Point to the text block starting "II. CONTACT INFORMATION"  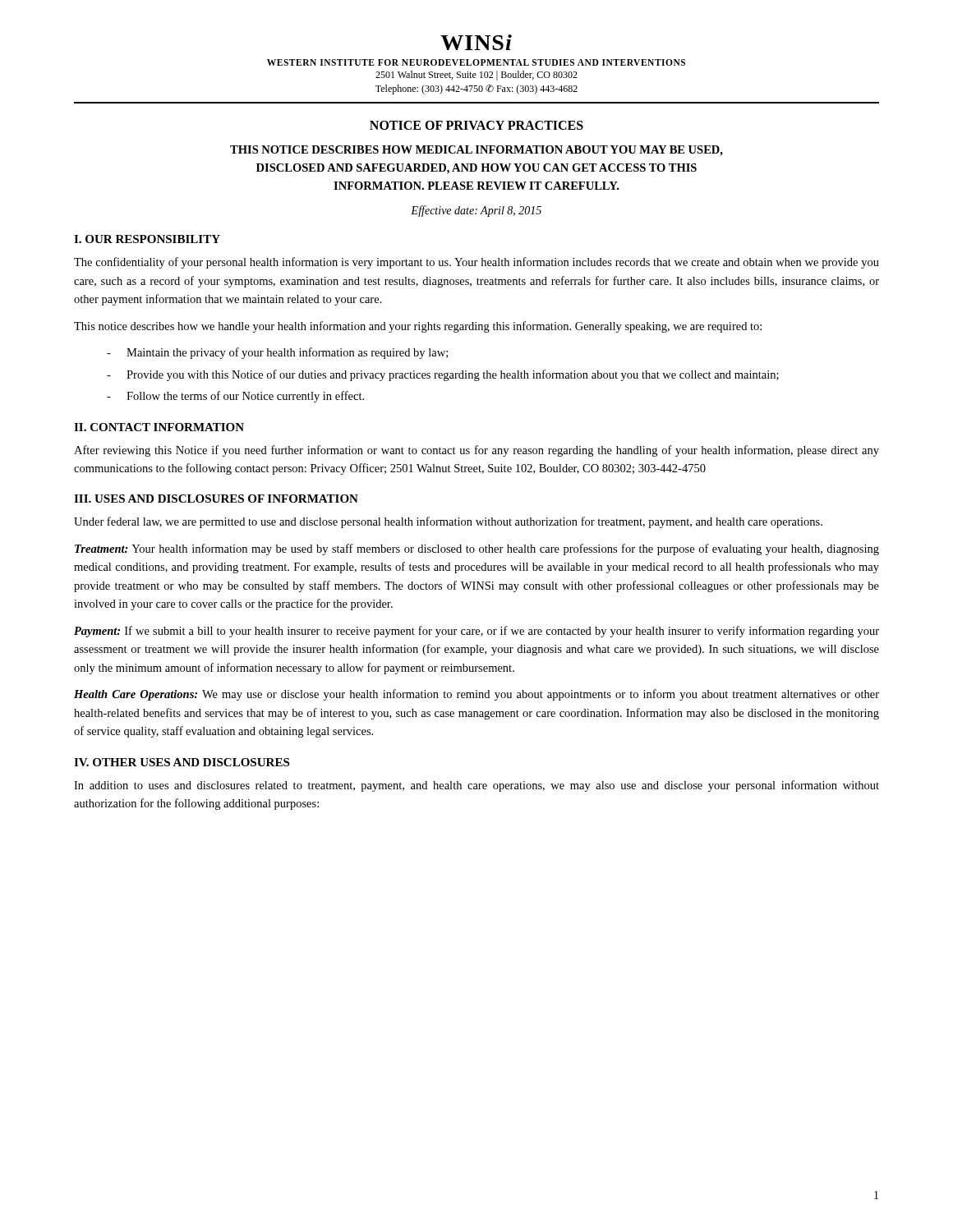[159, 427]
